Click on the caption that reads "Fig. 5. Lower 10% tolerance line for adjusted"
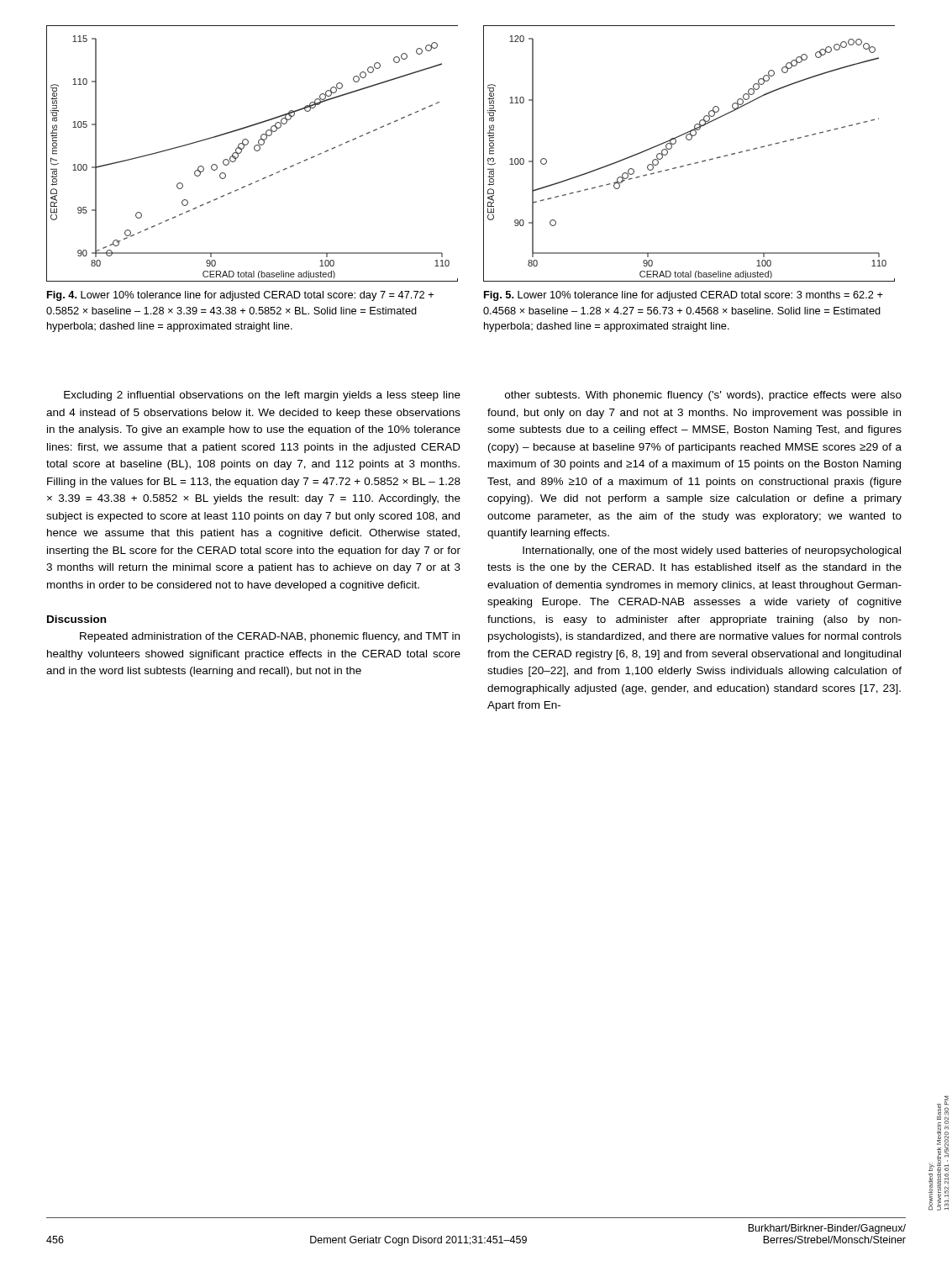Image resolution: width=952 pixels, height=1261 pixels. click(683, 310)
